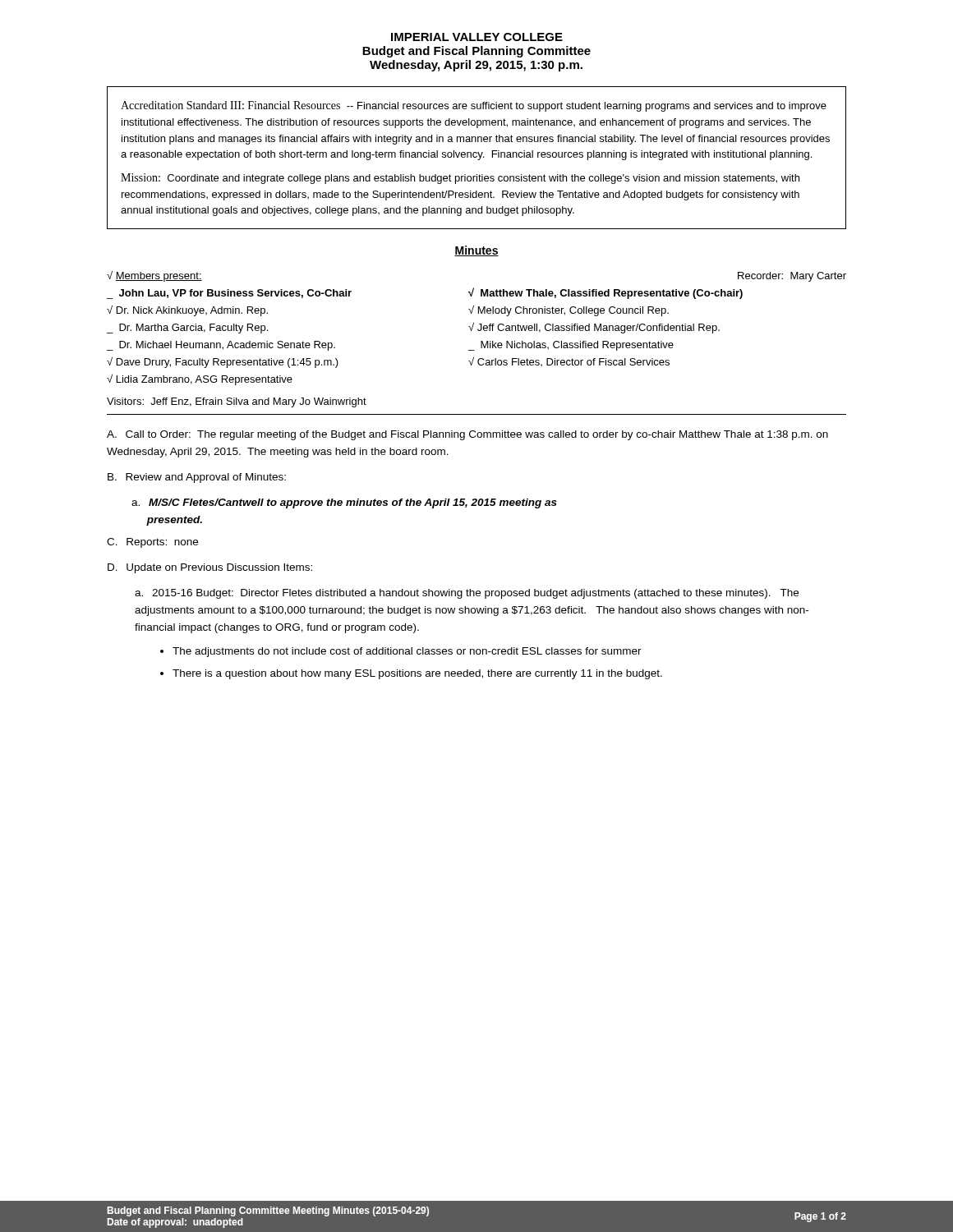
Task: Locate the block of text that opens with "B. Review and Approval of"
Action: (197, 477)
